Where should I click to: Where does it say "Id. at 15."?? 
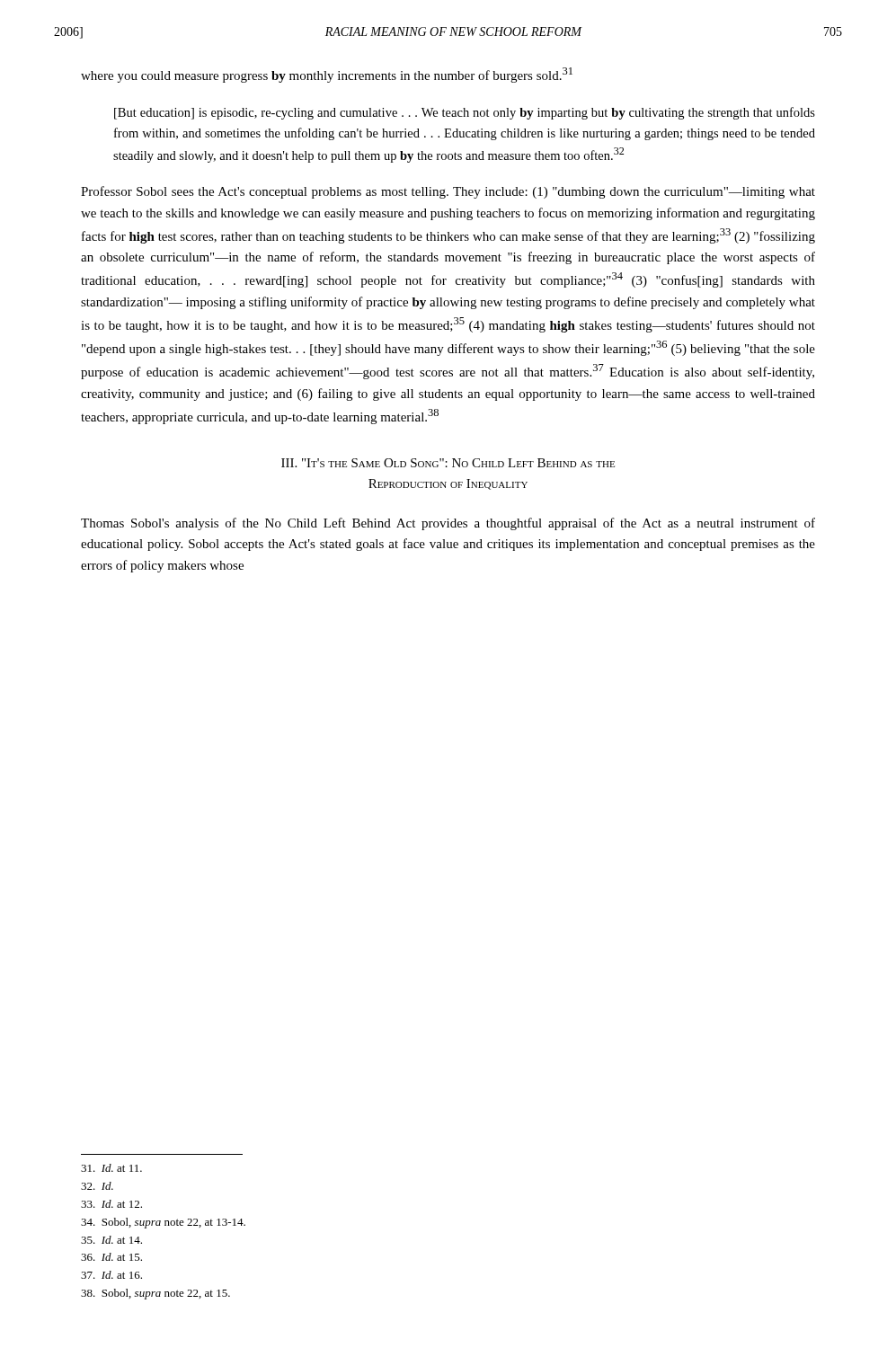point(112,1257)
